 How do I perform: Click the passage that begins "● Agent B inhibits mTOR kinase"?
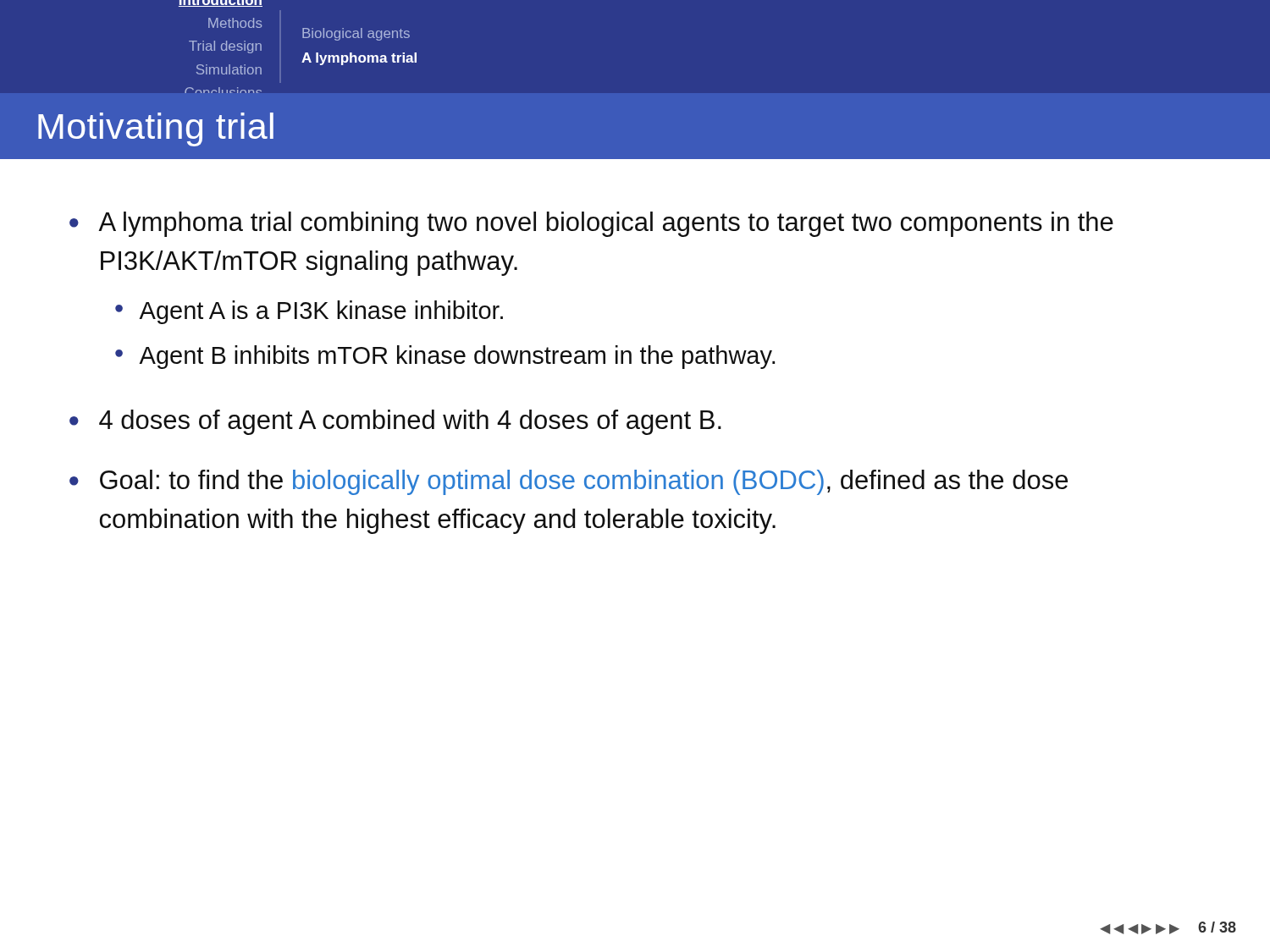point(446,356)
